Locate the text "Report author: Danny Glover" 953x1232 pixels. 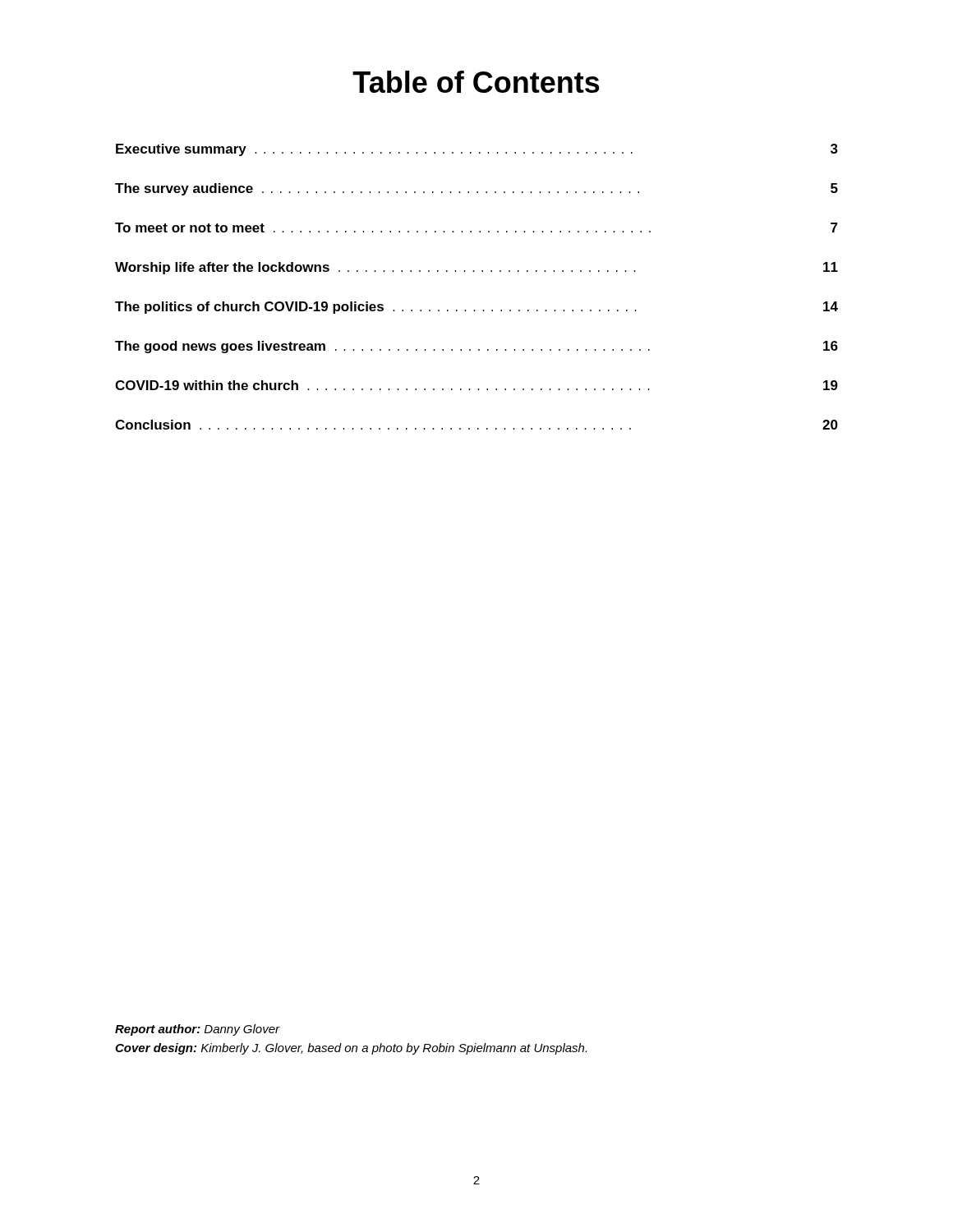coord(198,1030)
